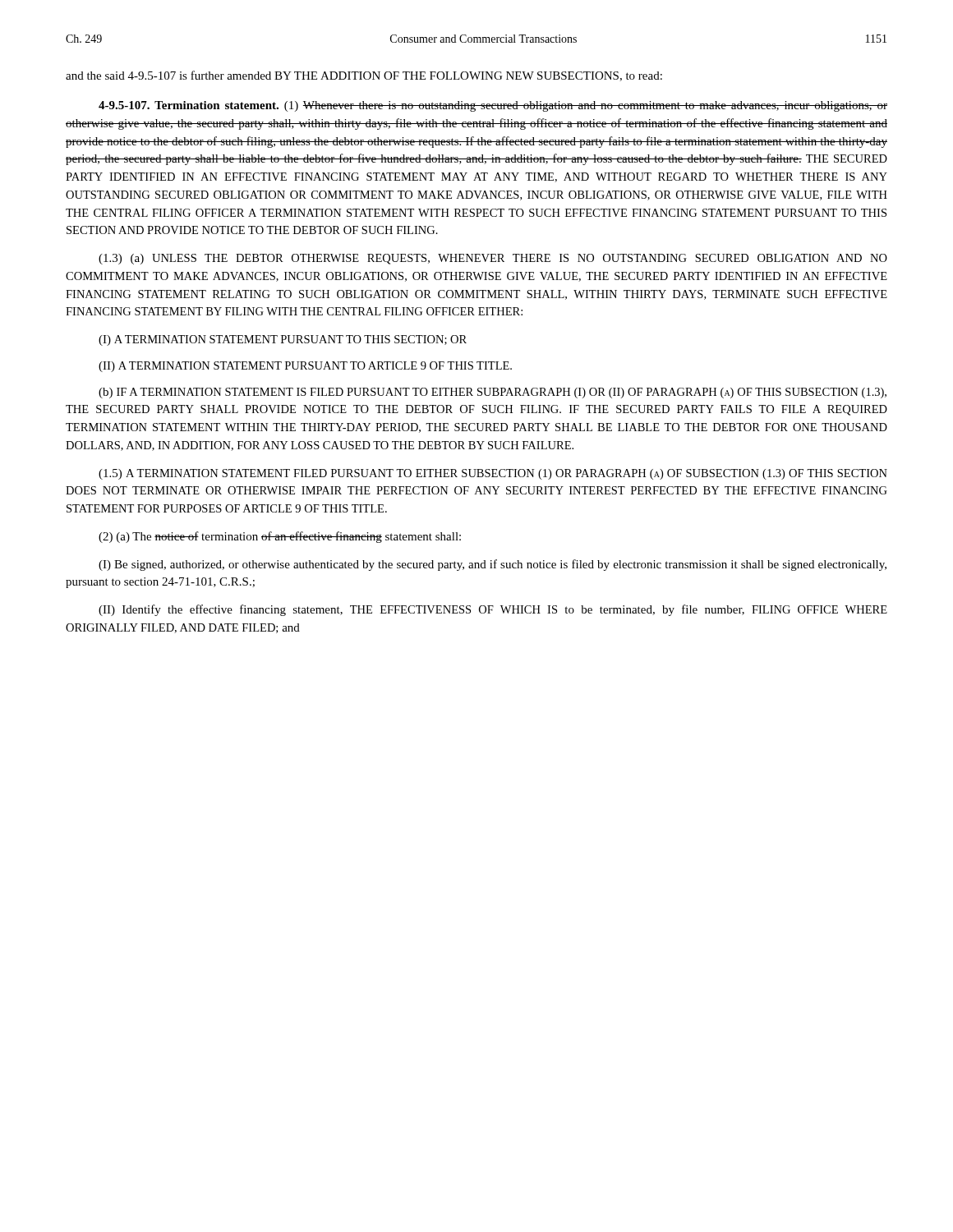Click on the passage starting "(1.5) A TERMINATION STATEMENT FILED PURSUANT TO EITHER"
Image resolution: width=953 pixels, height=1232 pixels.
click(476, 491)
